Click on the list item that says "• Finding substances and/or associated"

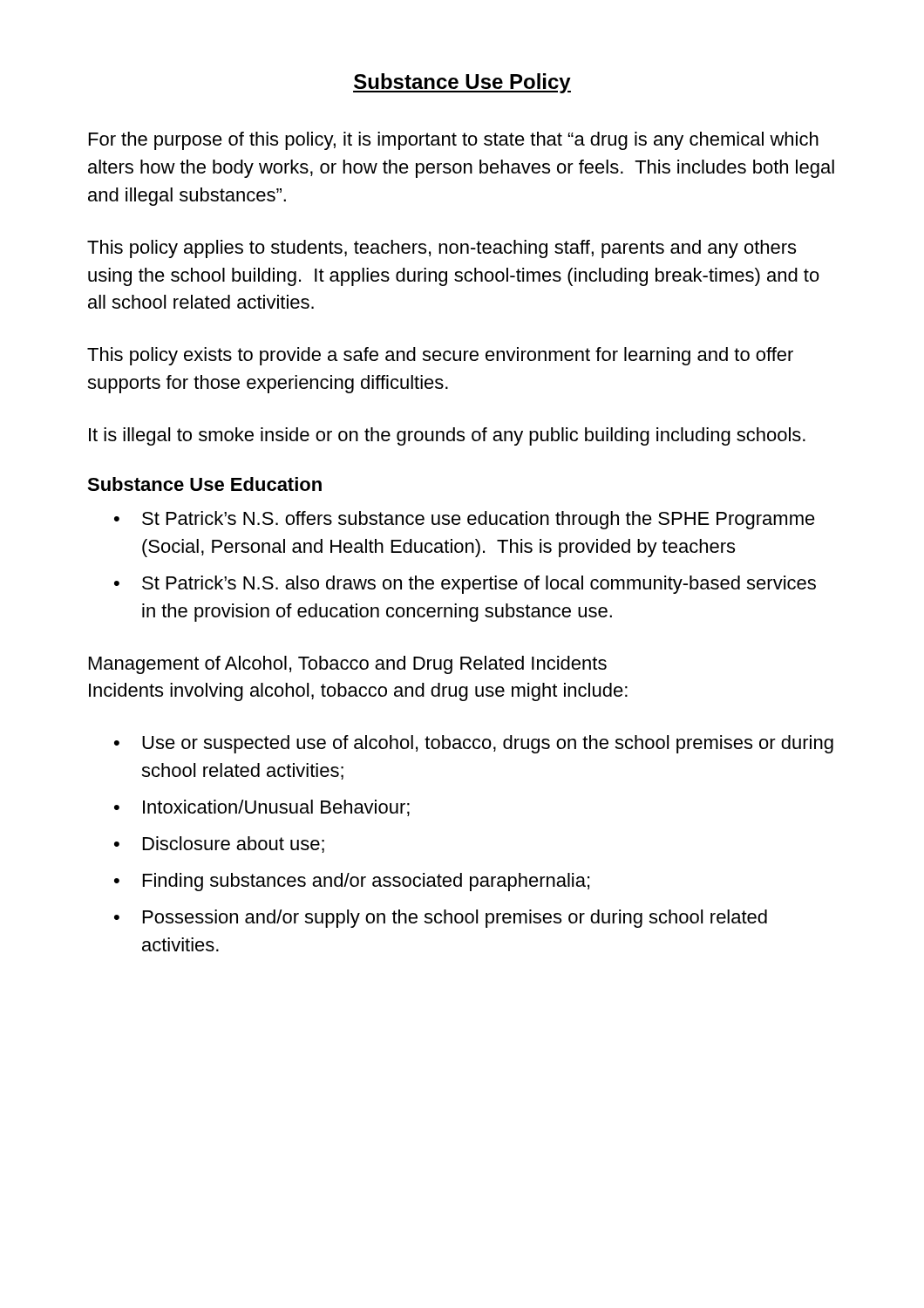click(475, 881)
